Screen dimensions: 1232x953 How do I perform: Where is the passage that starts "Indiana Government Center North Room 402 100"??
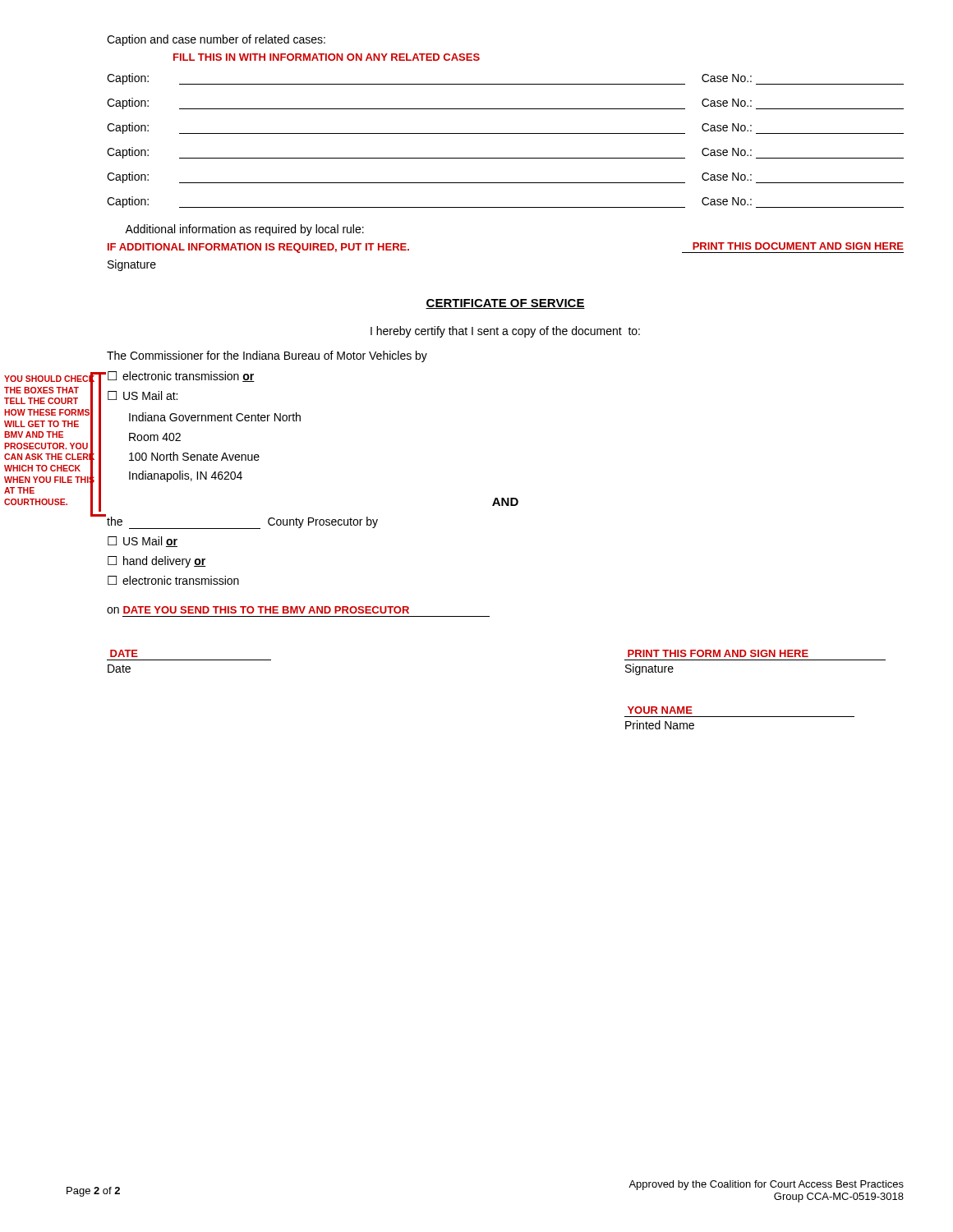coord(215,447)
